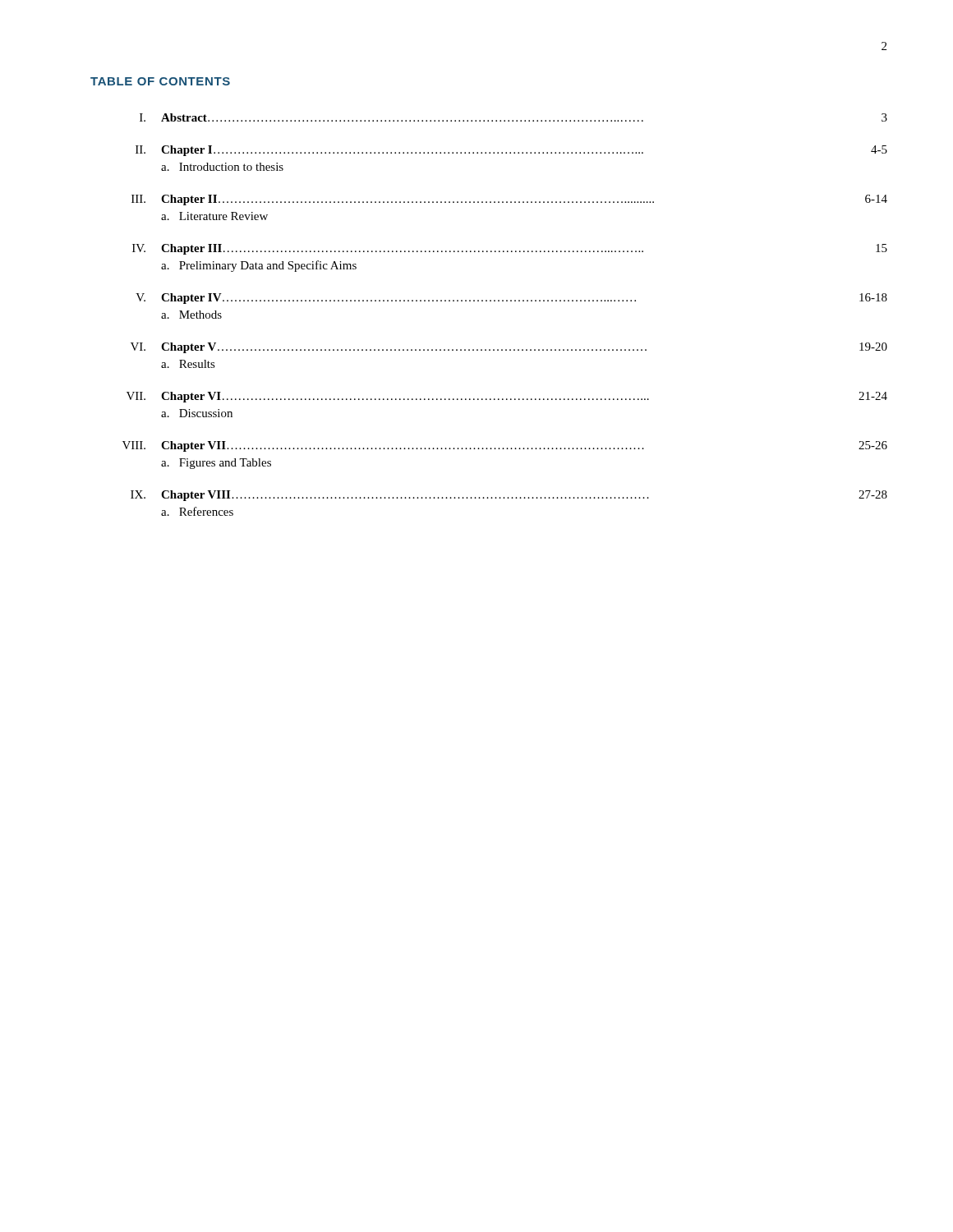Point to "IX. Chapter VIII…………………………………………………………………………………………27-28 a. References"

489,503
